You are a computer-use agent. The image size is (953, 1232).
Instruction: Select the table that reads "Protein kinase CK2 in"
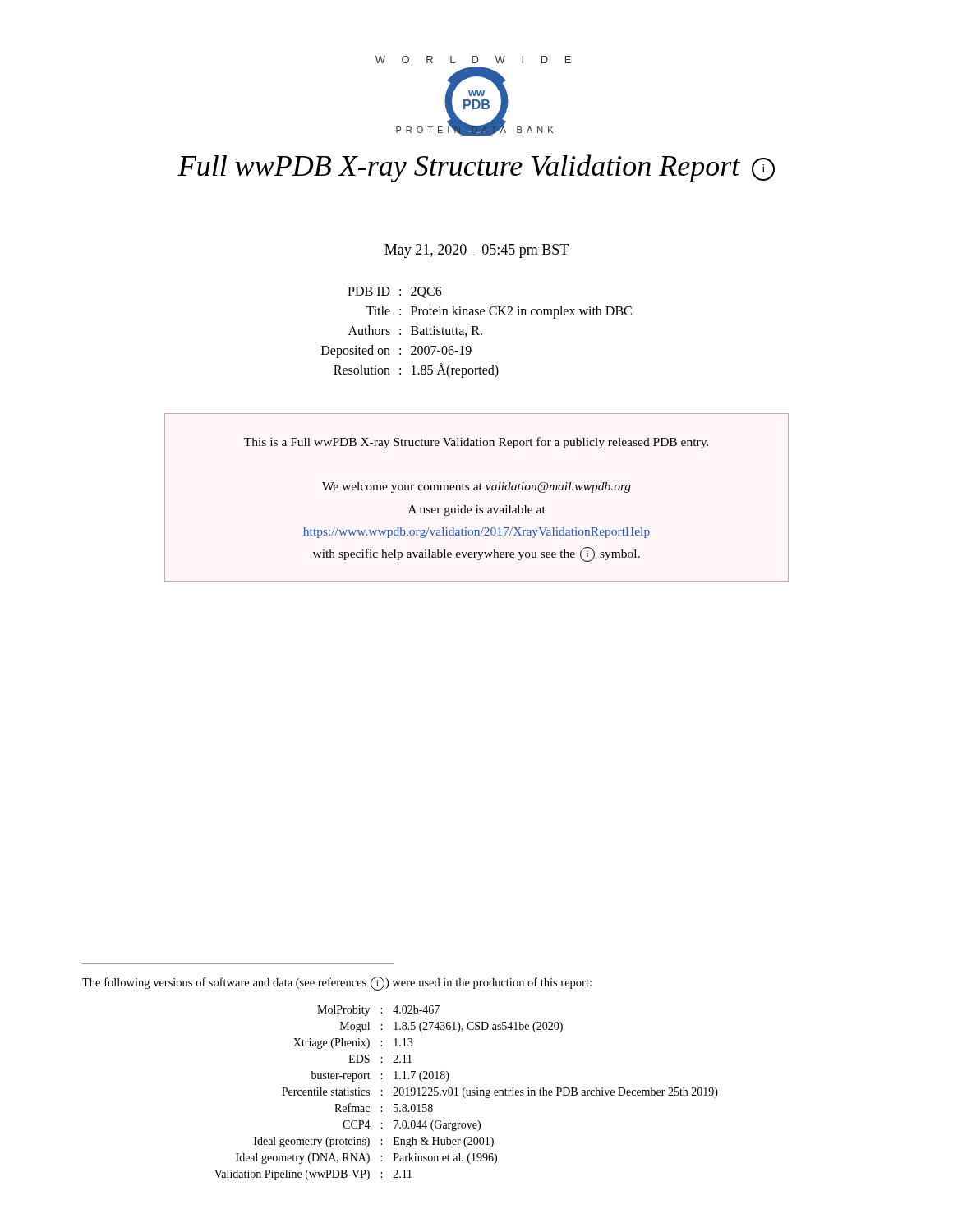[x=476, y=331]
